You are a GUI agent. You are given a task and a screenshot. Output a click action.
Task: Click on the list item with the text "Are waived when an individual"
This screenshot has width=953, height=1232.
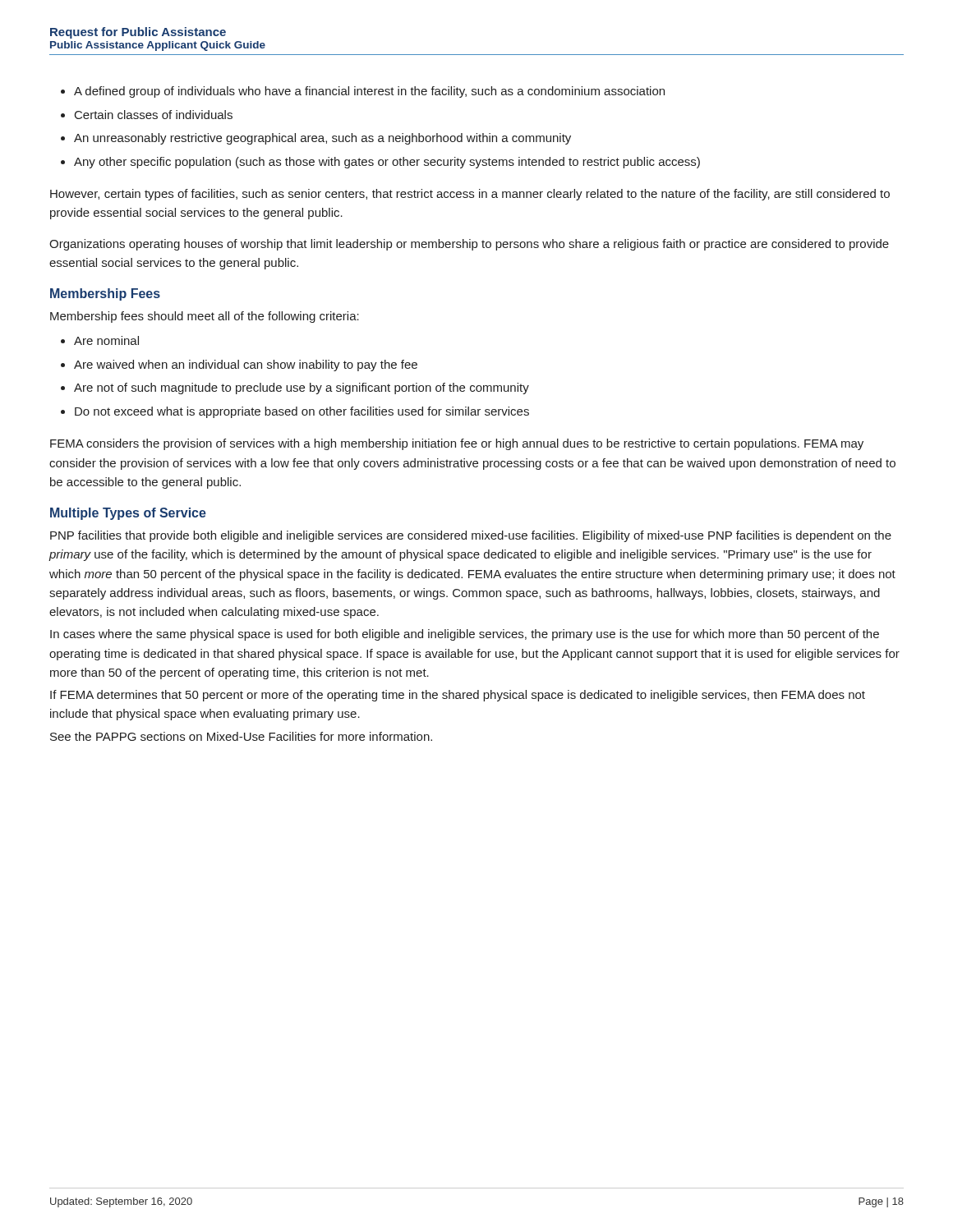[x=246, y=364]
